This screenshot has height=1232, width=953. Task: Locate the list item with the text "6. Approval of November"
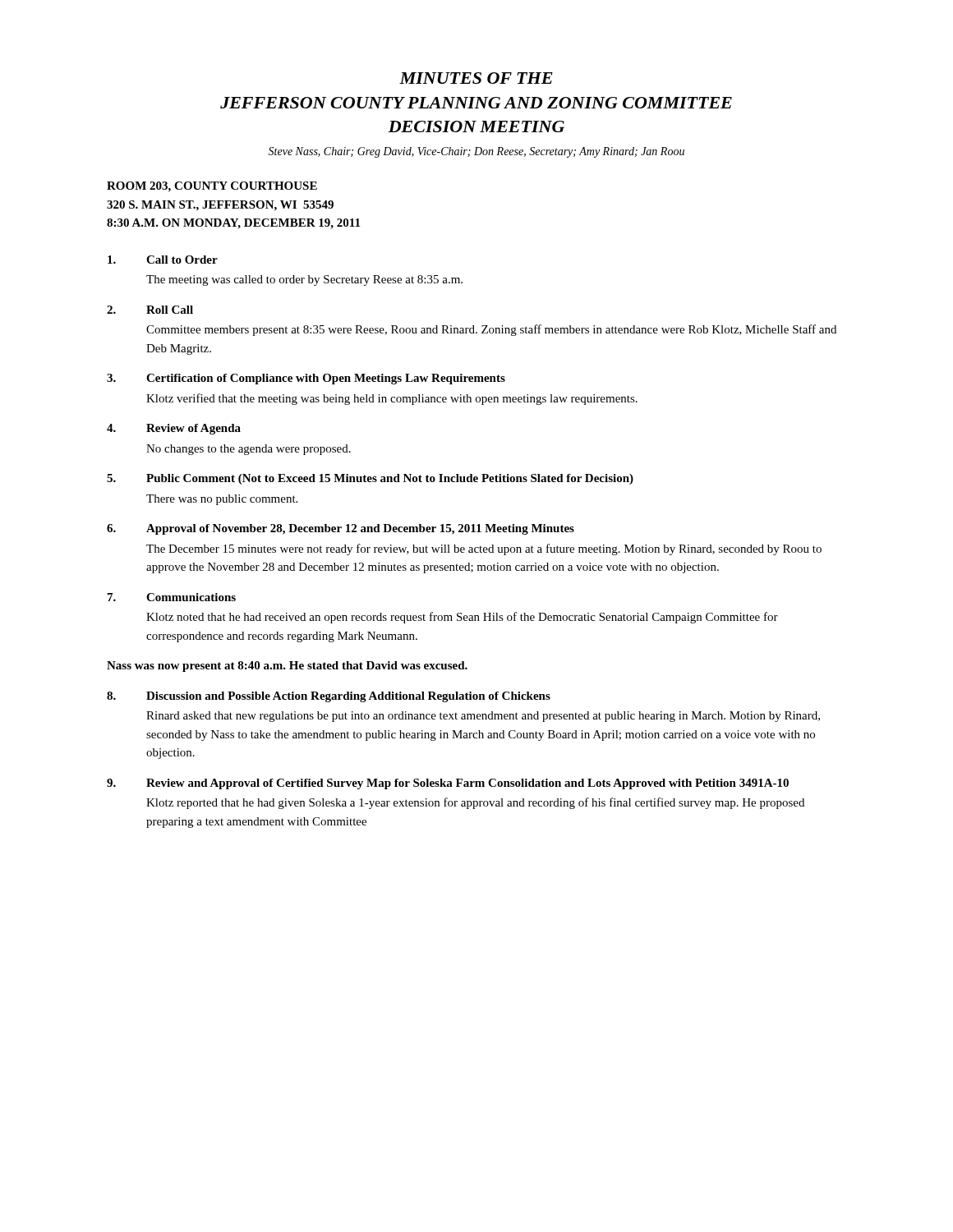(x=476, y=548)
